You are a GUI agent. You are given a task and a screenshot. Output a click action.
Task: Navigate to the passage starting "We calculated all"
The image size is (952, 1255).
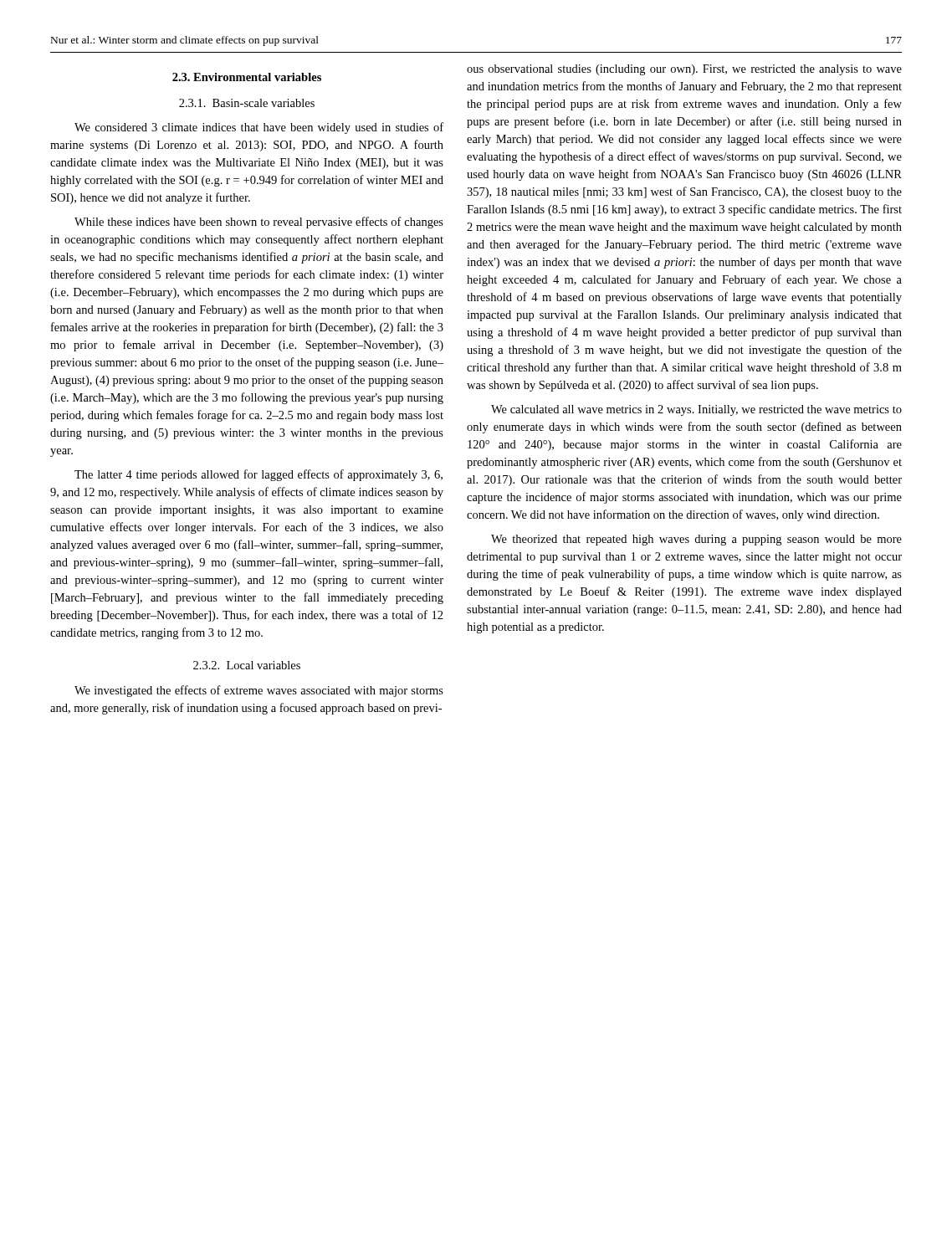(684, 463)
